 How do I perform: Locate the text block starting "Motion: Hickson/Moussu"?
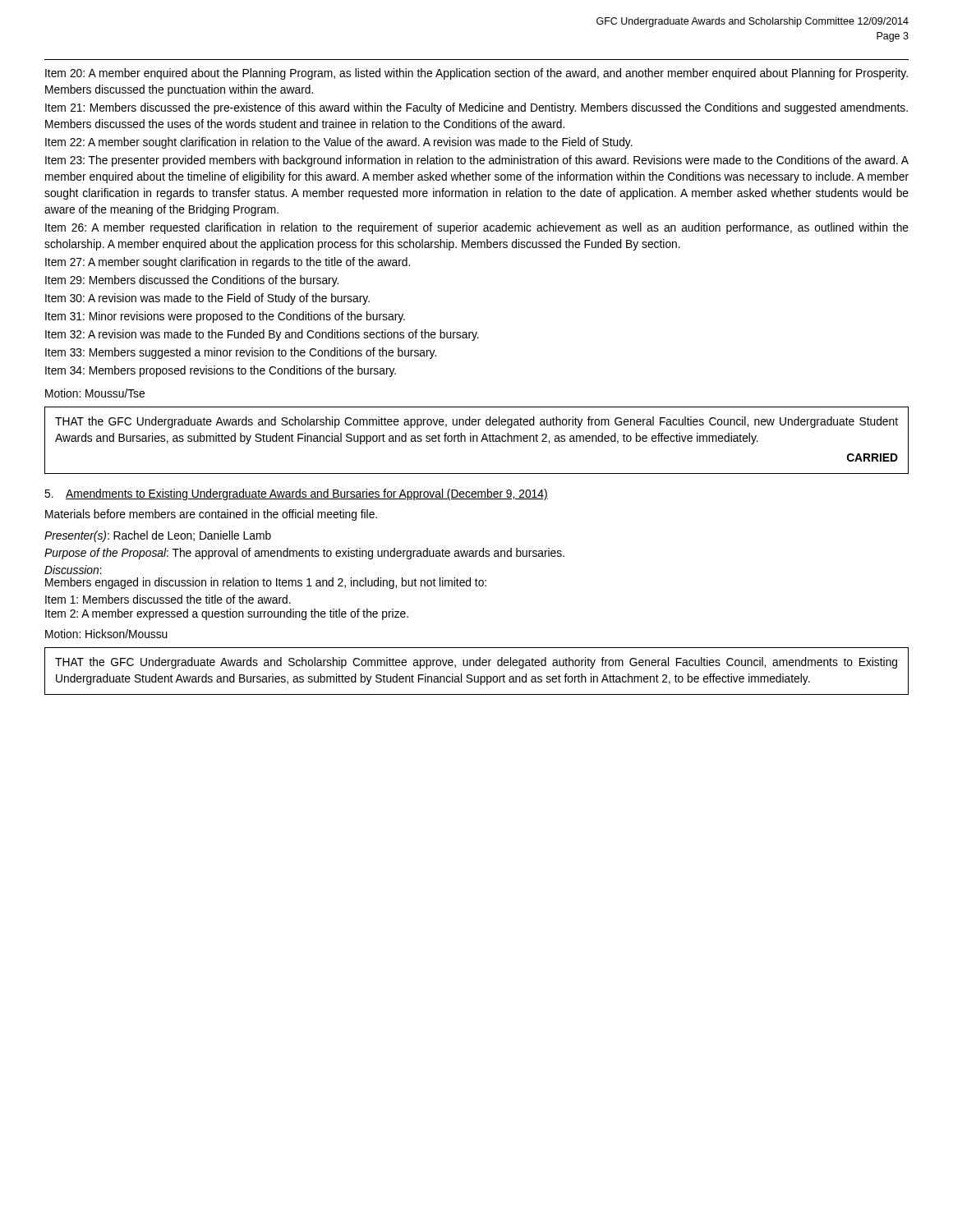coord(106,634)
